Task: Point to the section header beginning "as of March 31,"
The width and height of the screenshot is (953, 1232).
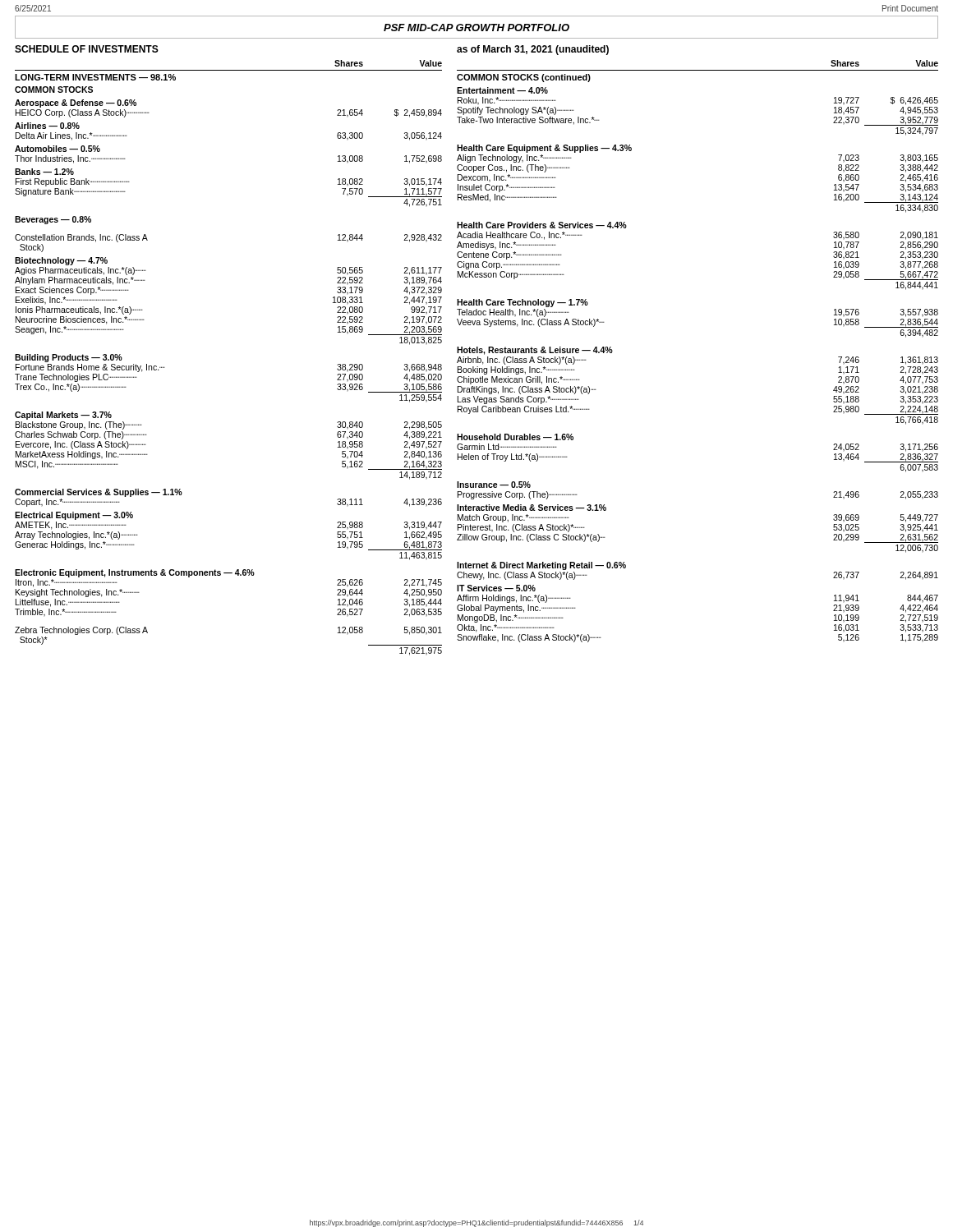Action: click(533, 49)
